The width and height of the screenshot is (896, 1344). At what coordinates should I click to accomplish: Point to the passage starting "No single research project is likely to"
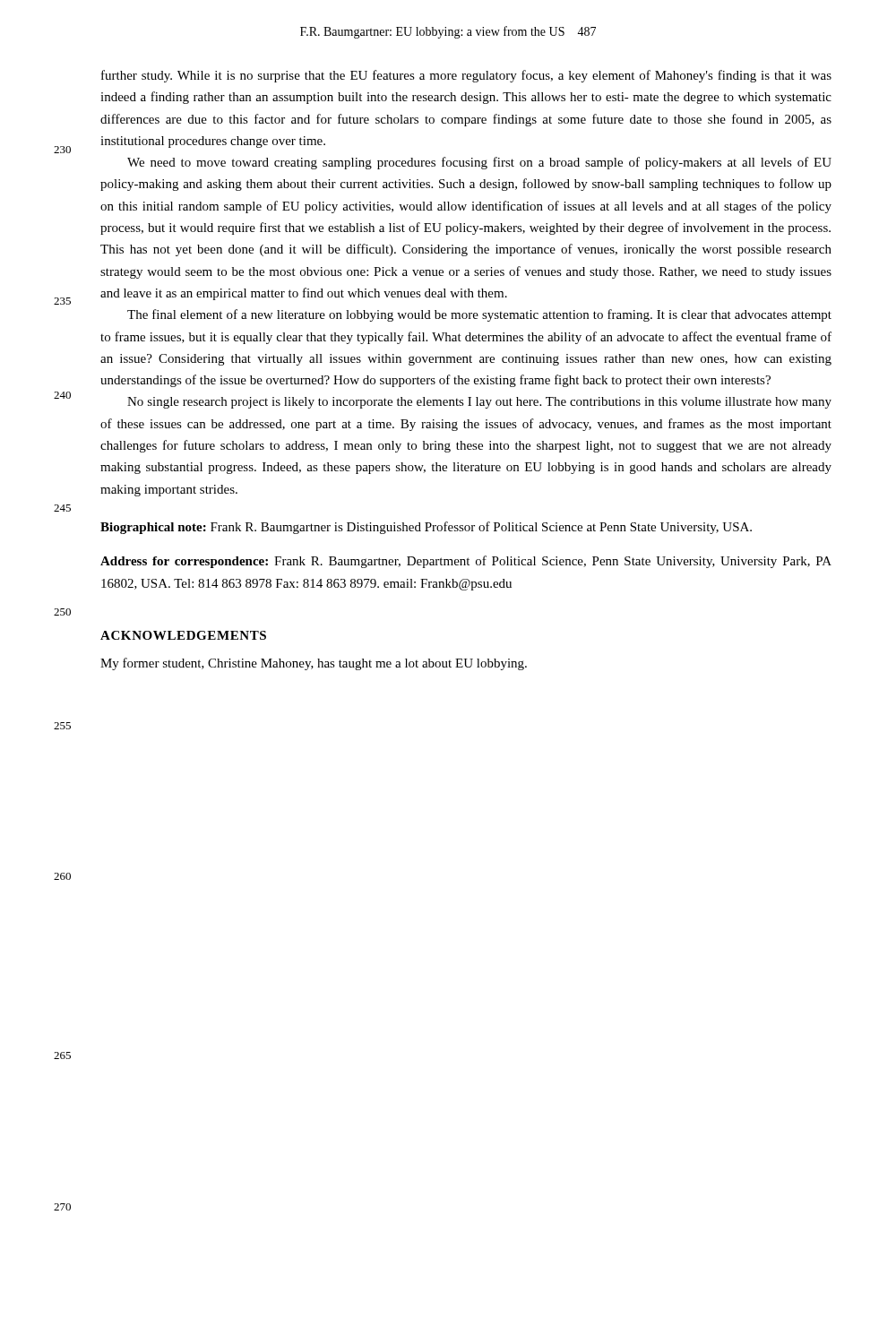click(x=466, y=445)
